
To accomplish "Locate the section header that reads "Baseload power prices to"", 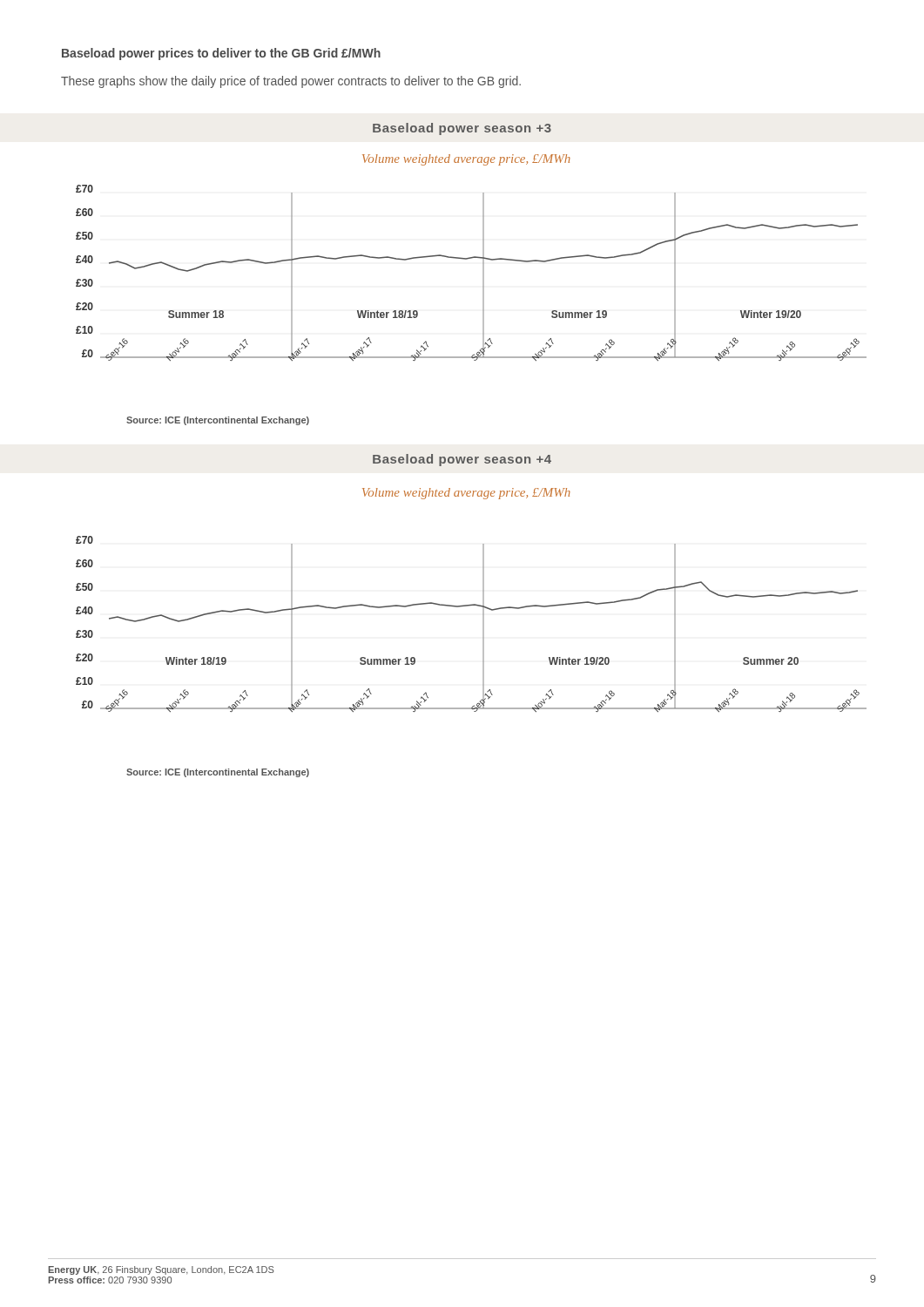I will click(221, 53).
